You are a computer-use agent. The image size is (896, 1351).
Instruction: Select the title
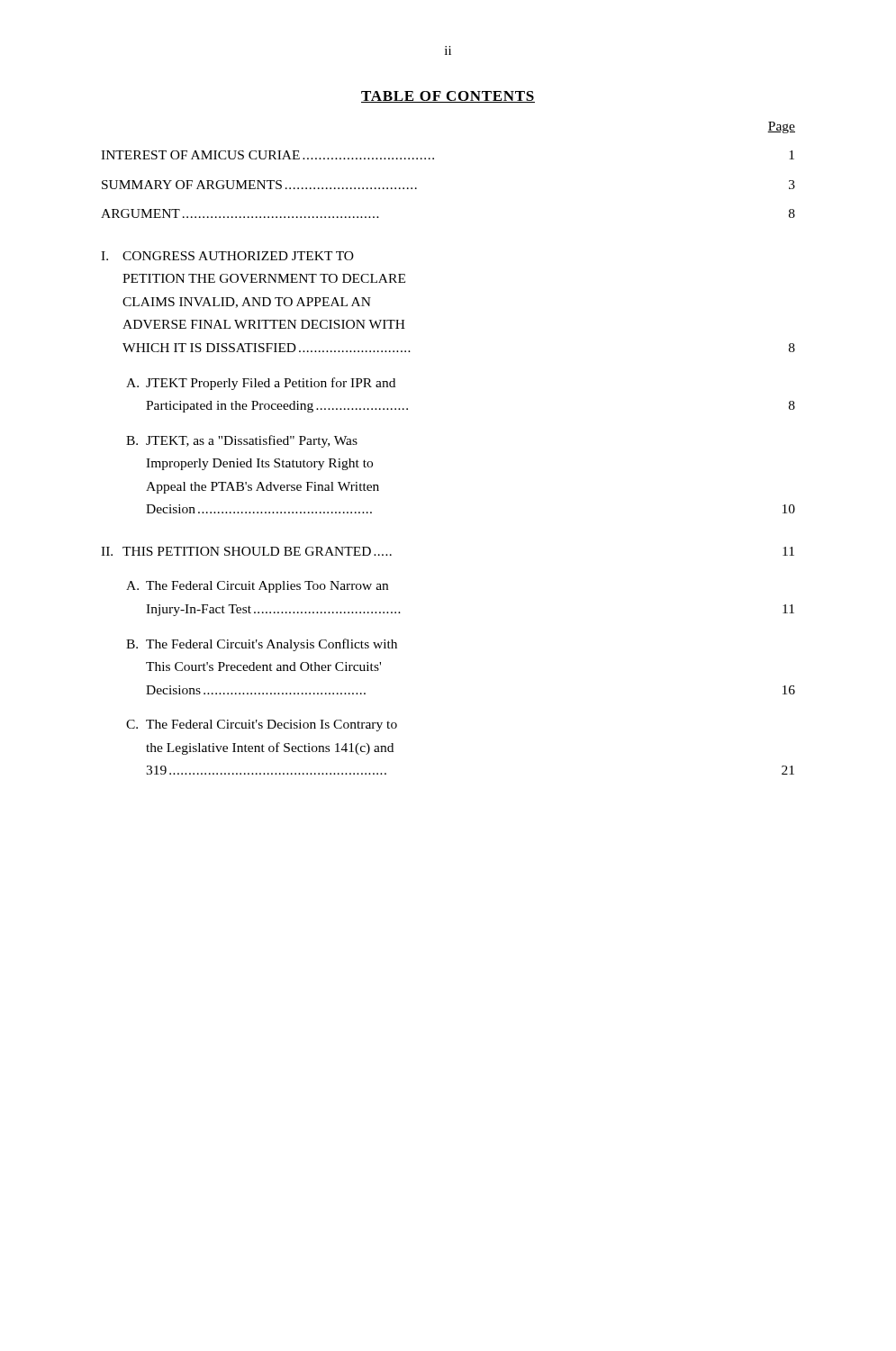tap(448, 96)
